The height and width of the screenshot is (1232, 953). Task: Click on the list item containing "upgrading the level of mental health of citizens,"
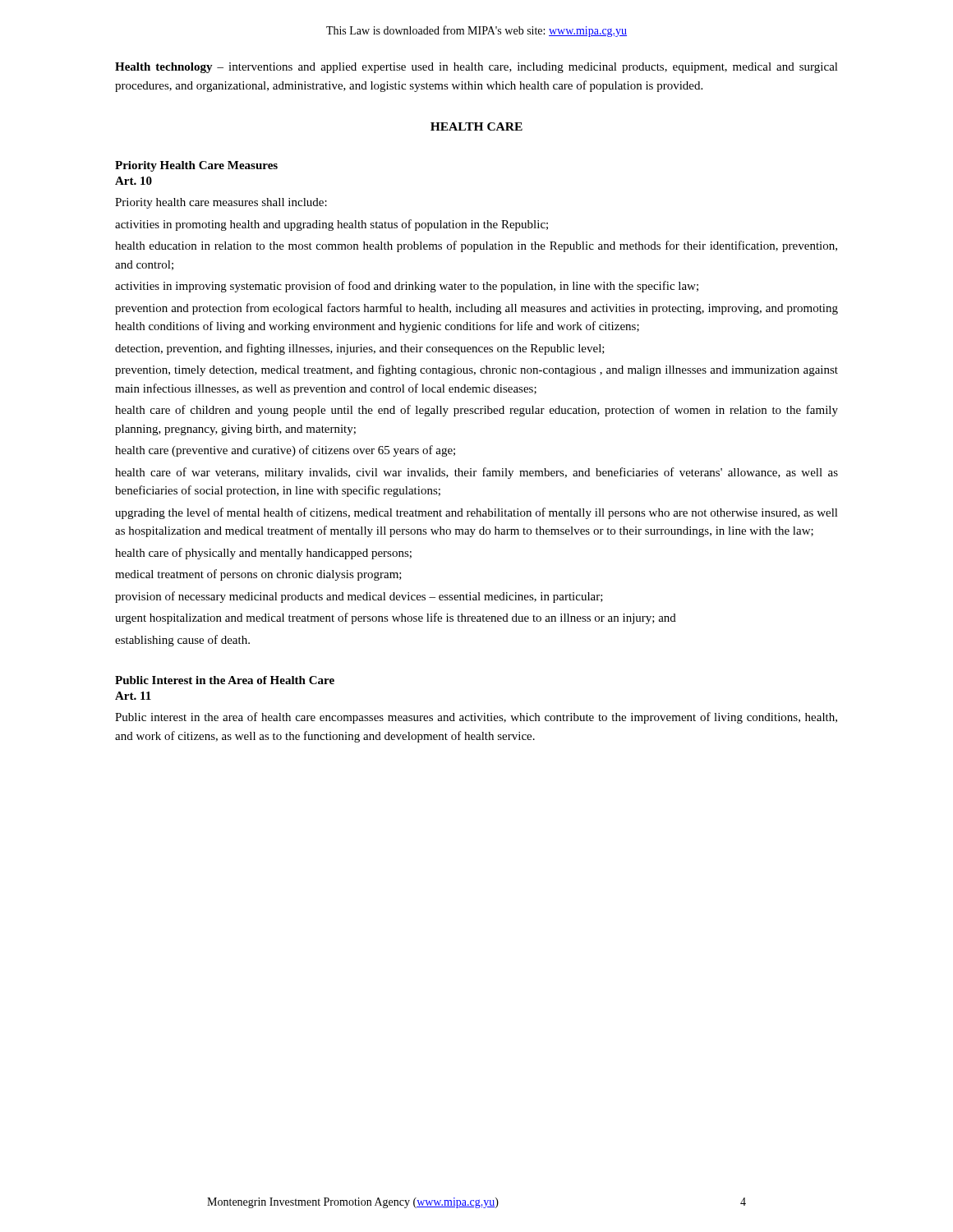476,521
